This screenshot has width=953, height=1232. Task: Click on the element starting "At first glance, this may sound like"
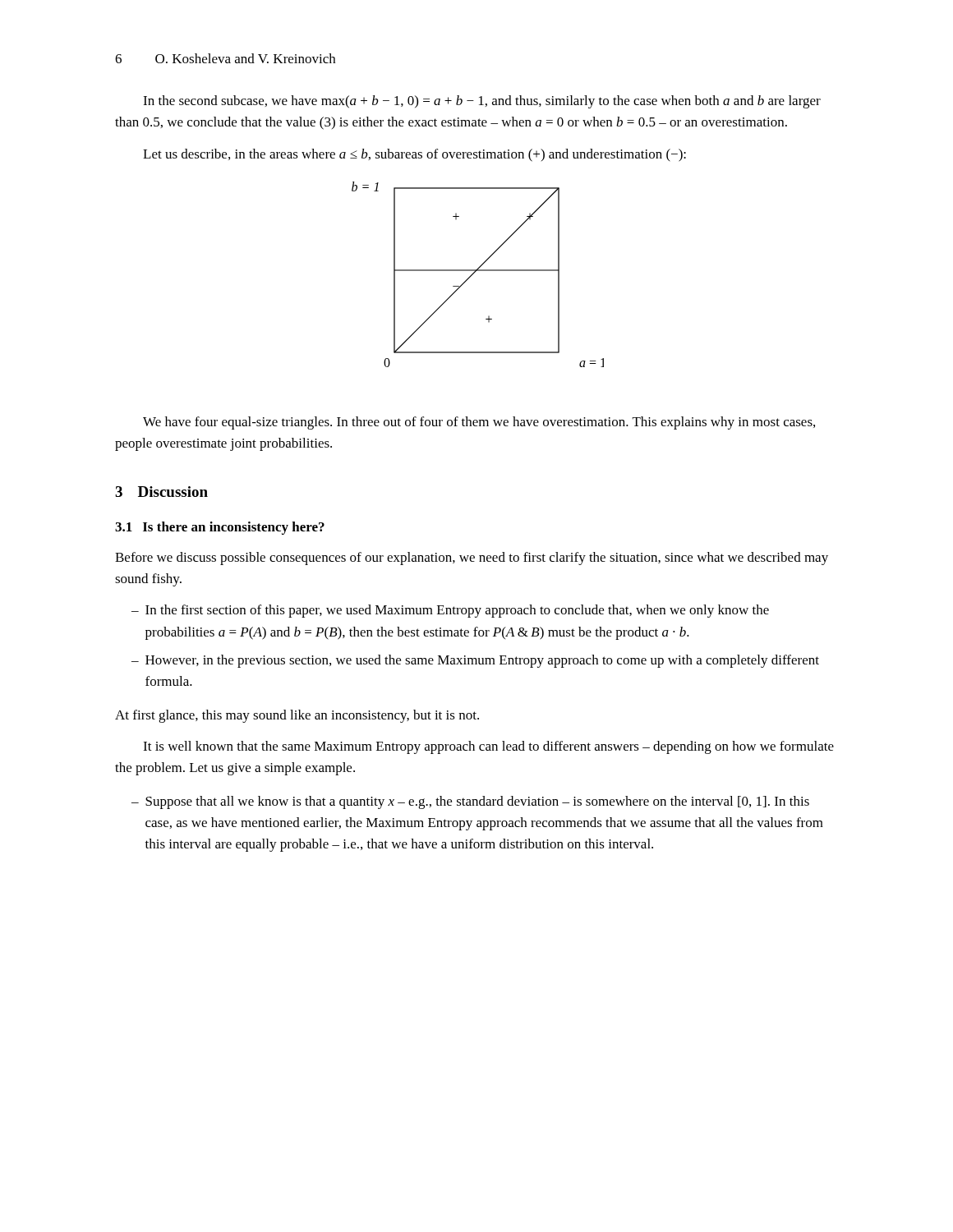click(x=297, y=715)
